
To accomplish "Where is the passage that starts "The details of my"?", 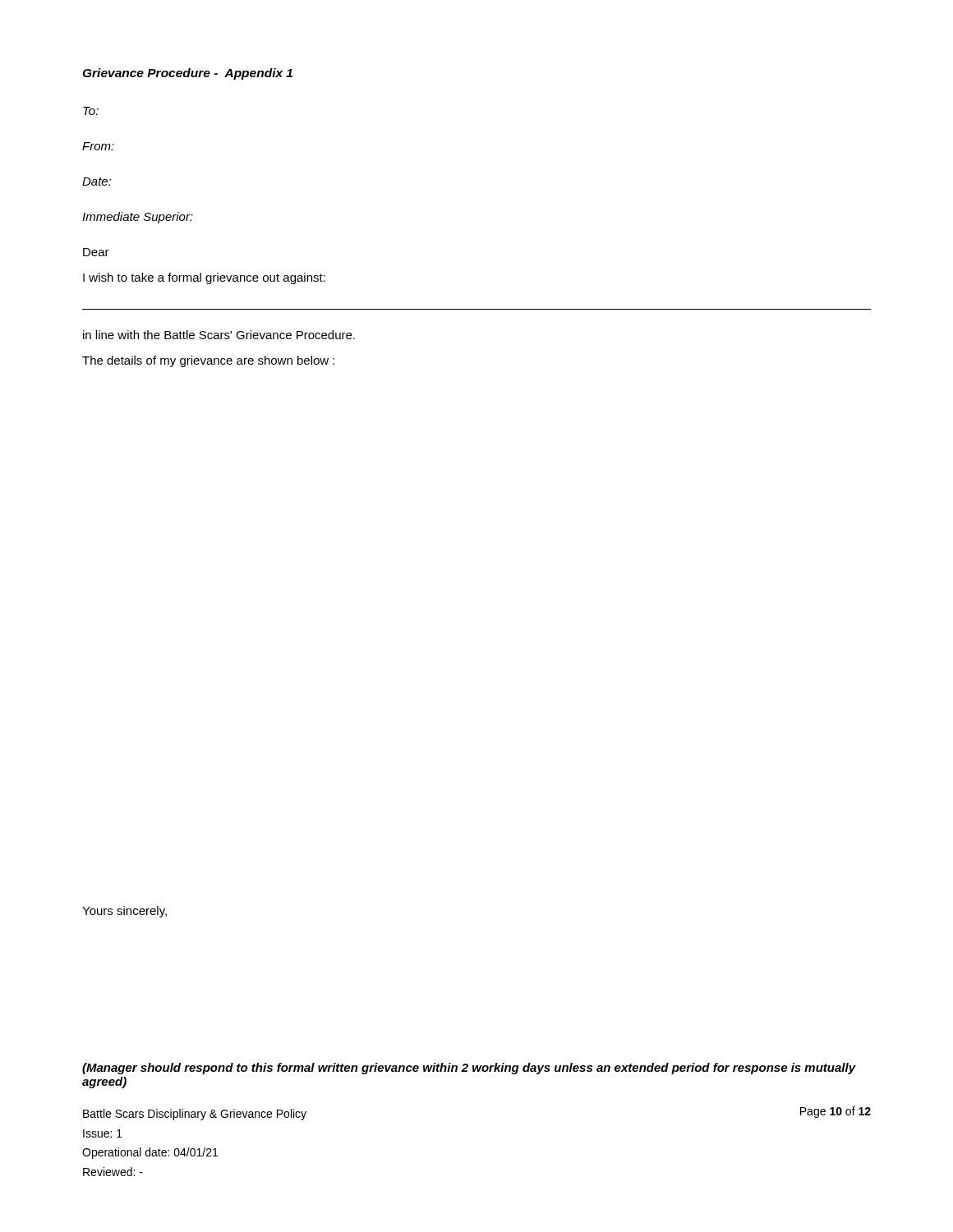I will click(x=209, y=360).
